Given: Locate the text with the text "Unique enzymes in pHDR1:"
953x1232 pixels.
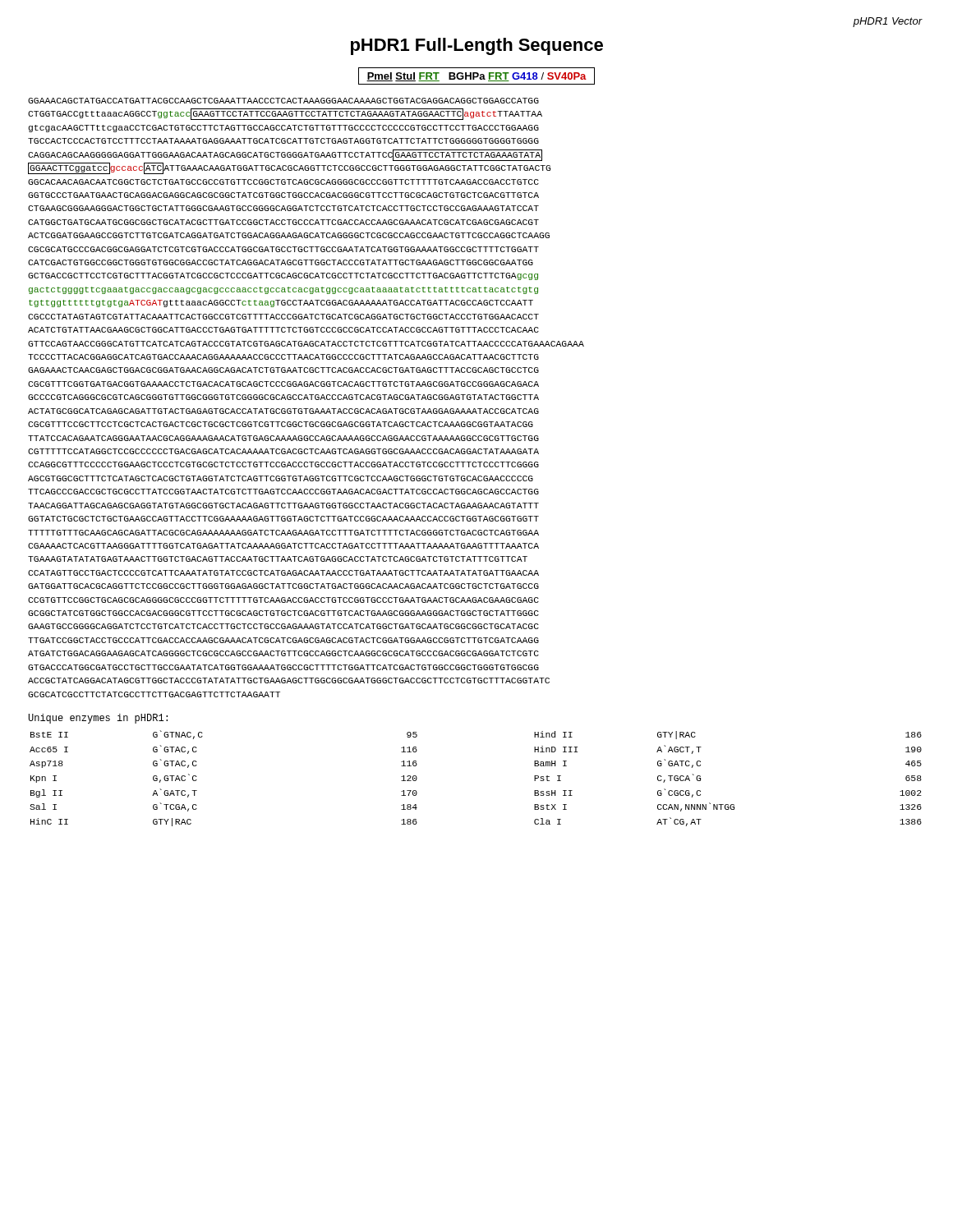Looking at the screenshot, I should [x=99, y=719].
